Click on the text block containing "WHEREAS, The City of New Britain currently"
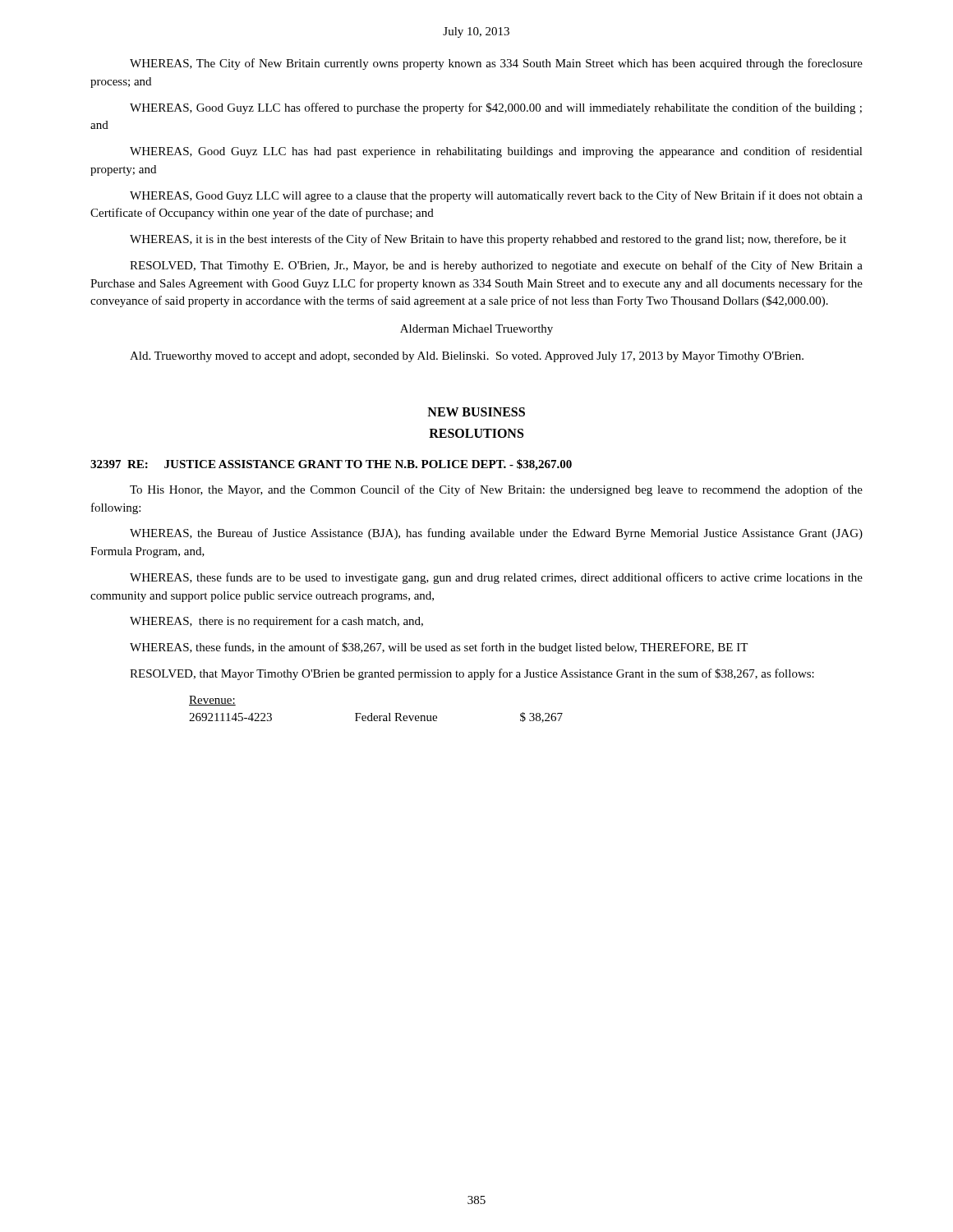 [476, 95]
